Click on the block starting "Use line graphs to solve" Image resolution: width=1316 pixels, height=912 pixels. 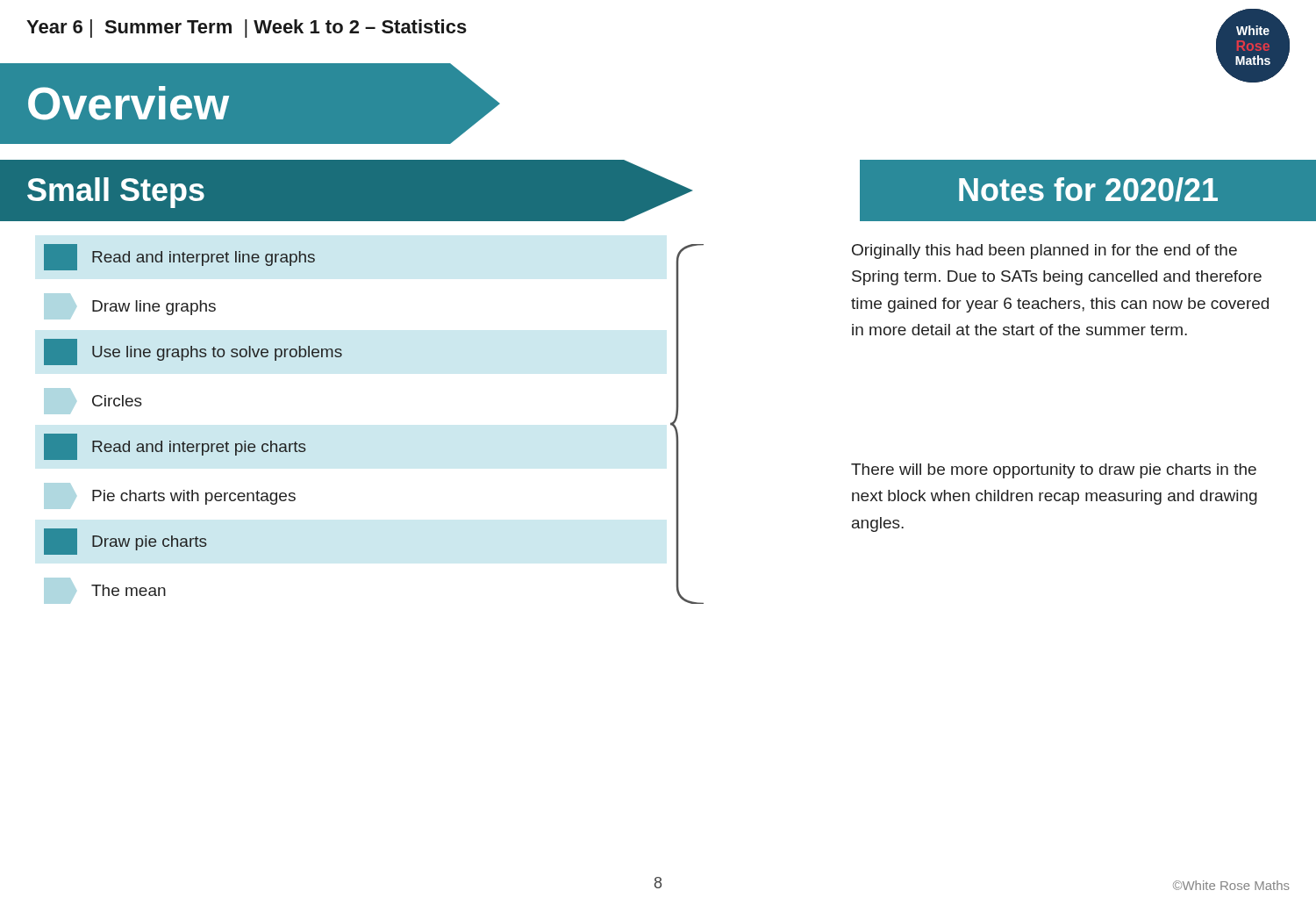click(x=193, y=352)
